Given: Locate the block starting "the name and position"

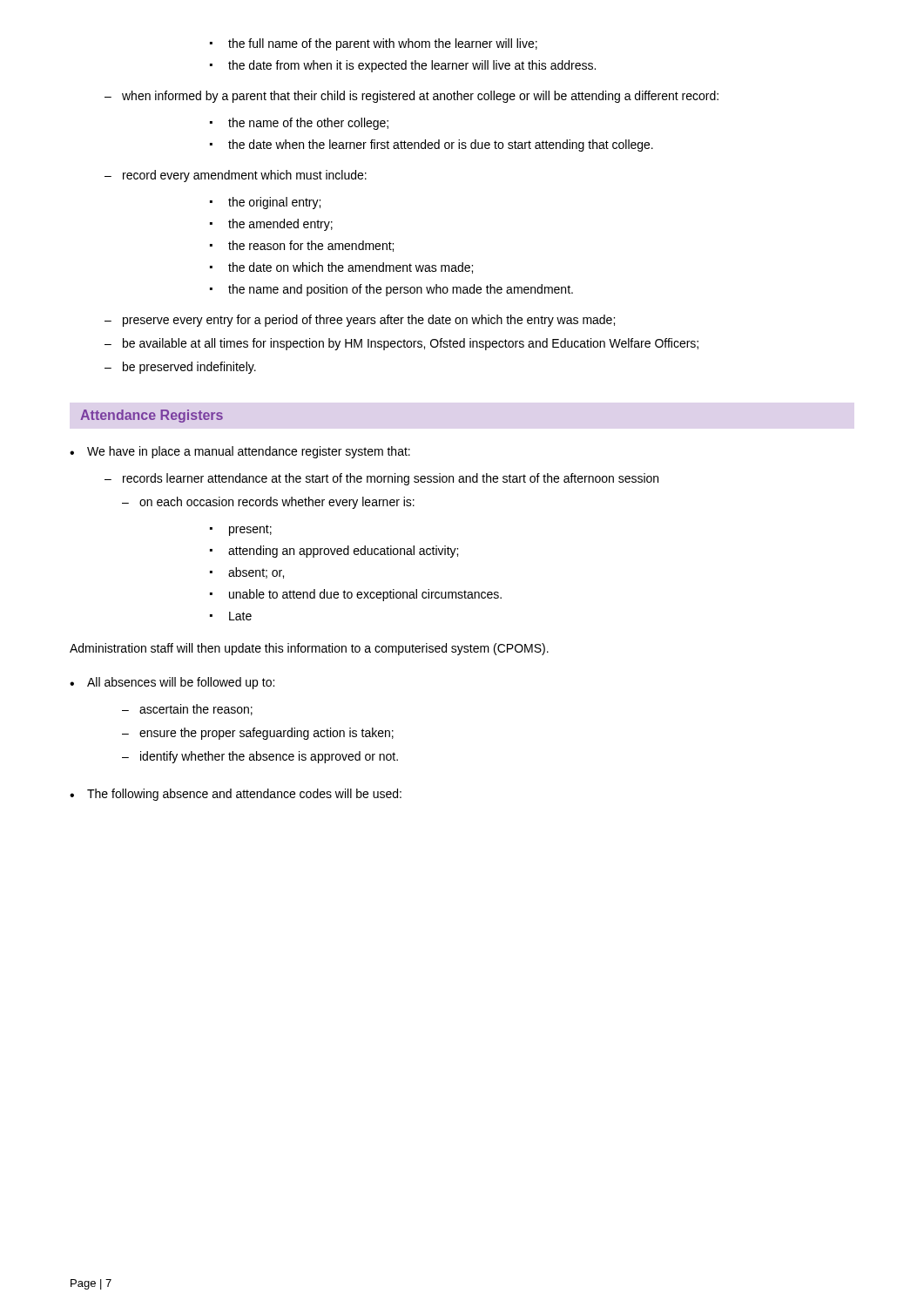Looking at the screenshot, I should point(532,290).
